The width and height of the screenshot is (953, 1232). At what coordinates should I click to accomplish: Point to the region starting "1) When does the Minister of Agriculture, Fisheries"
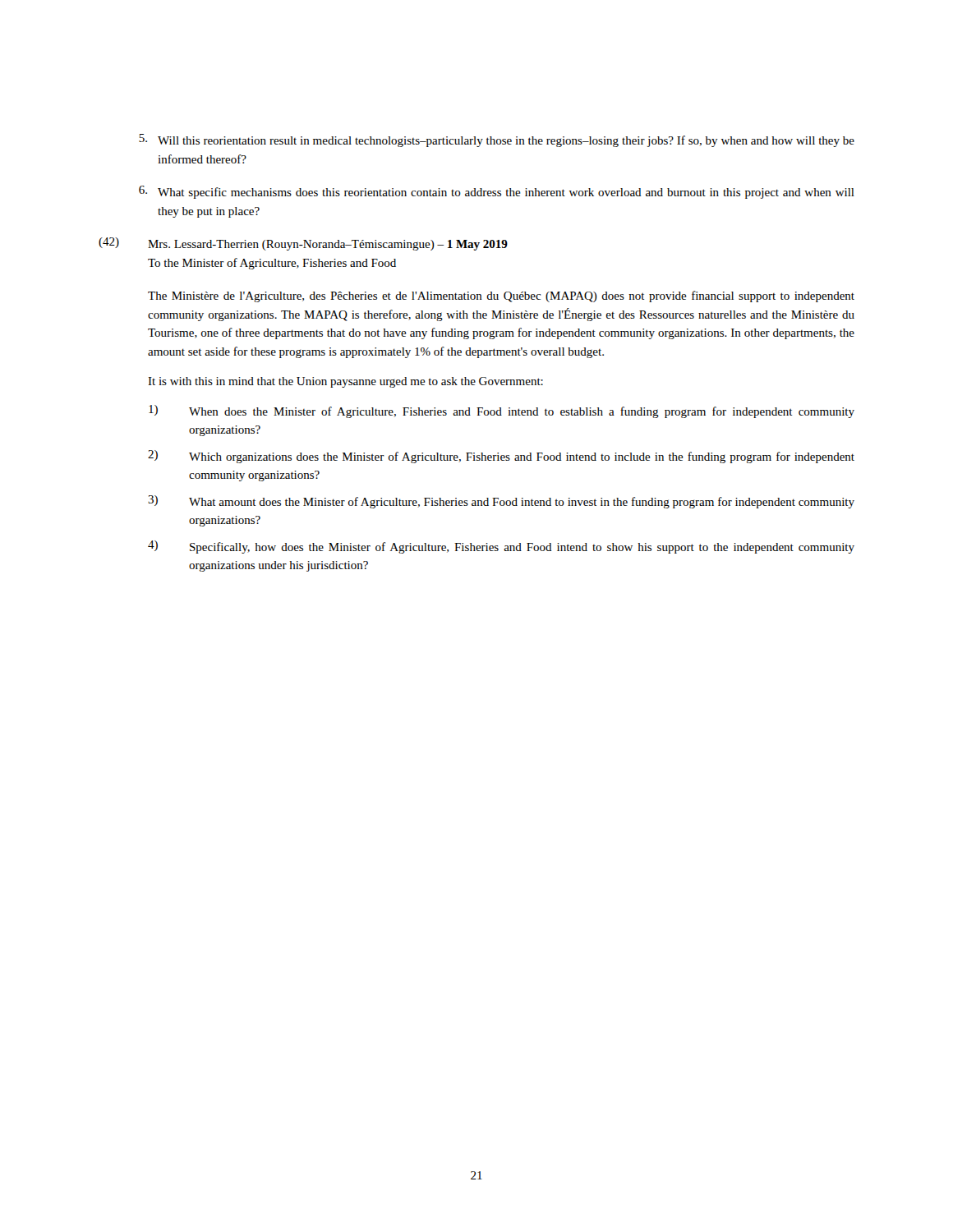pyautogui.click(x=501, y=420)
